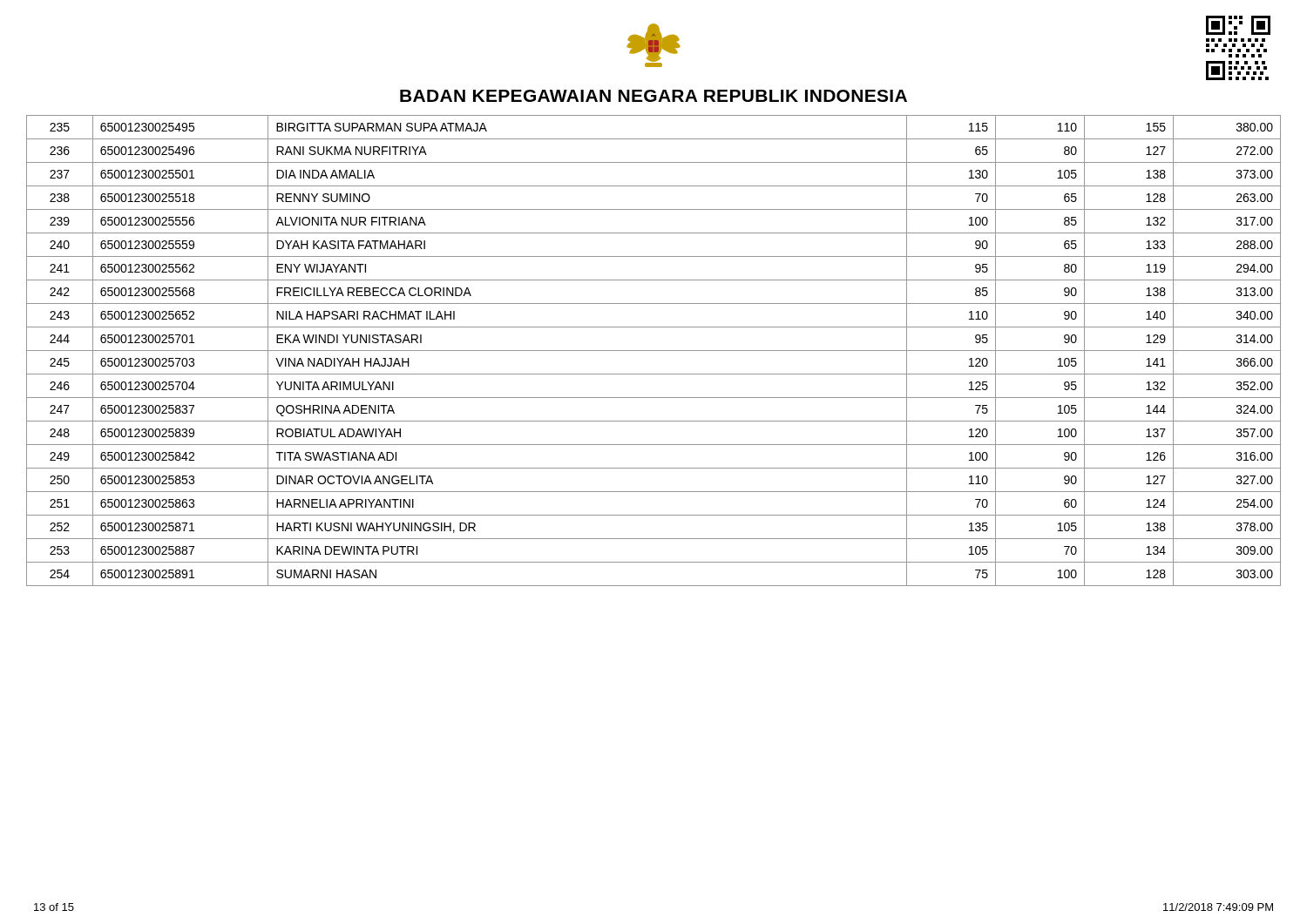Locate the logo

pos(654,47)
